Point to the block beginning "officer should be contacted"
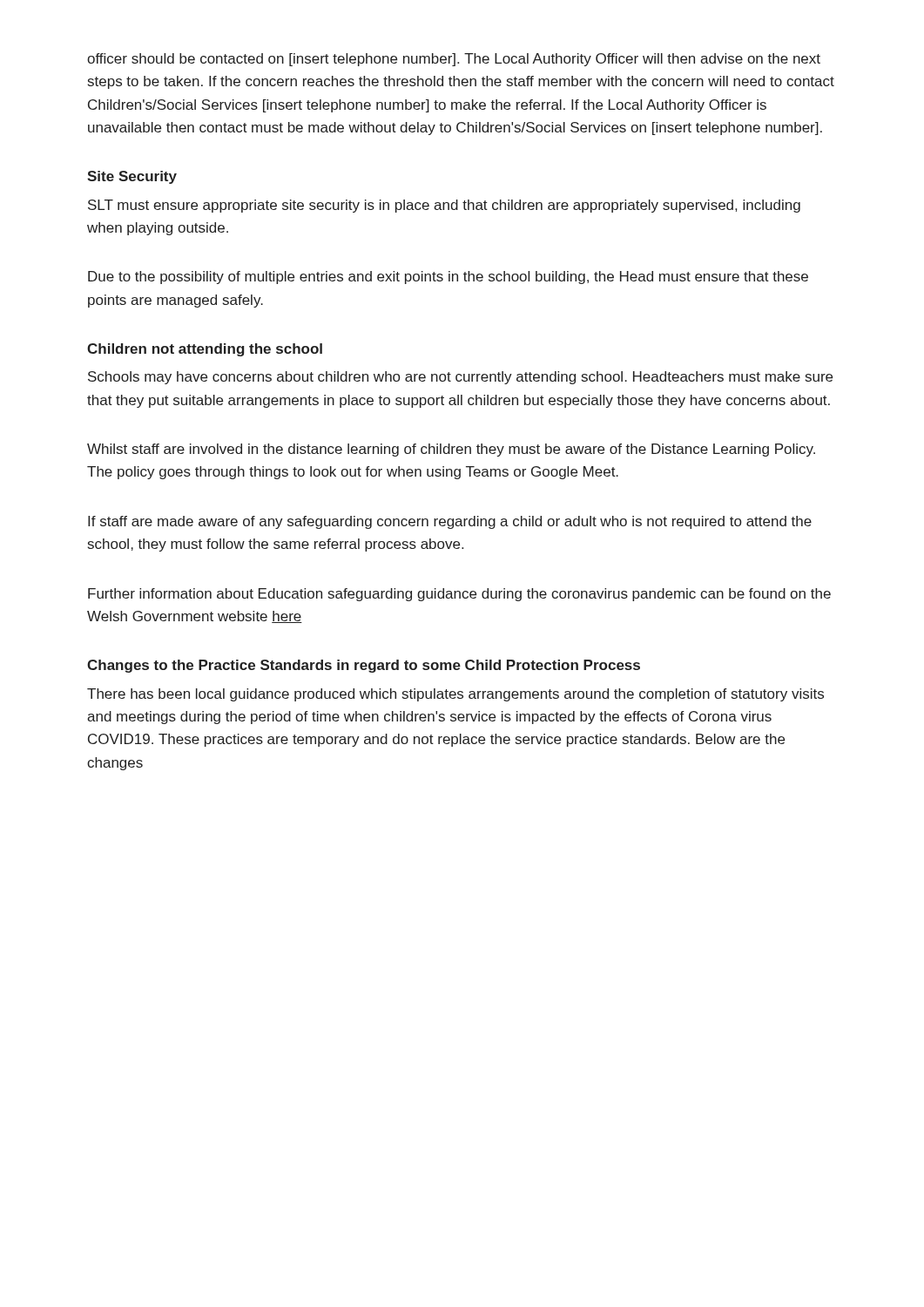This screenshot has width=924, height=1307. point(461,93)
